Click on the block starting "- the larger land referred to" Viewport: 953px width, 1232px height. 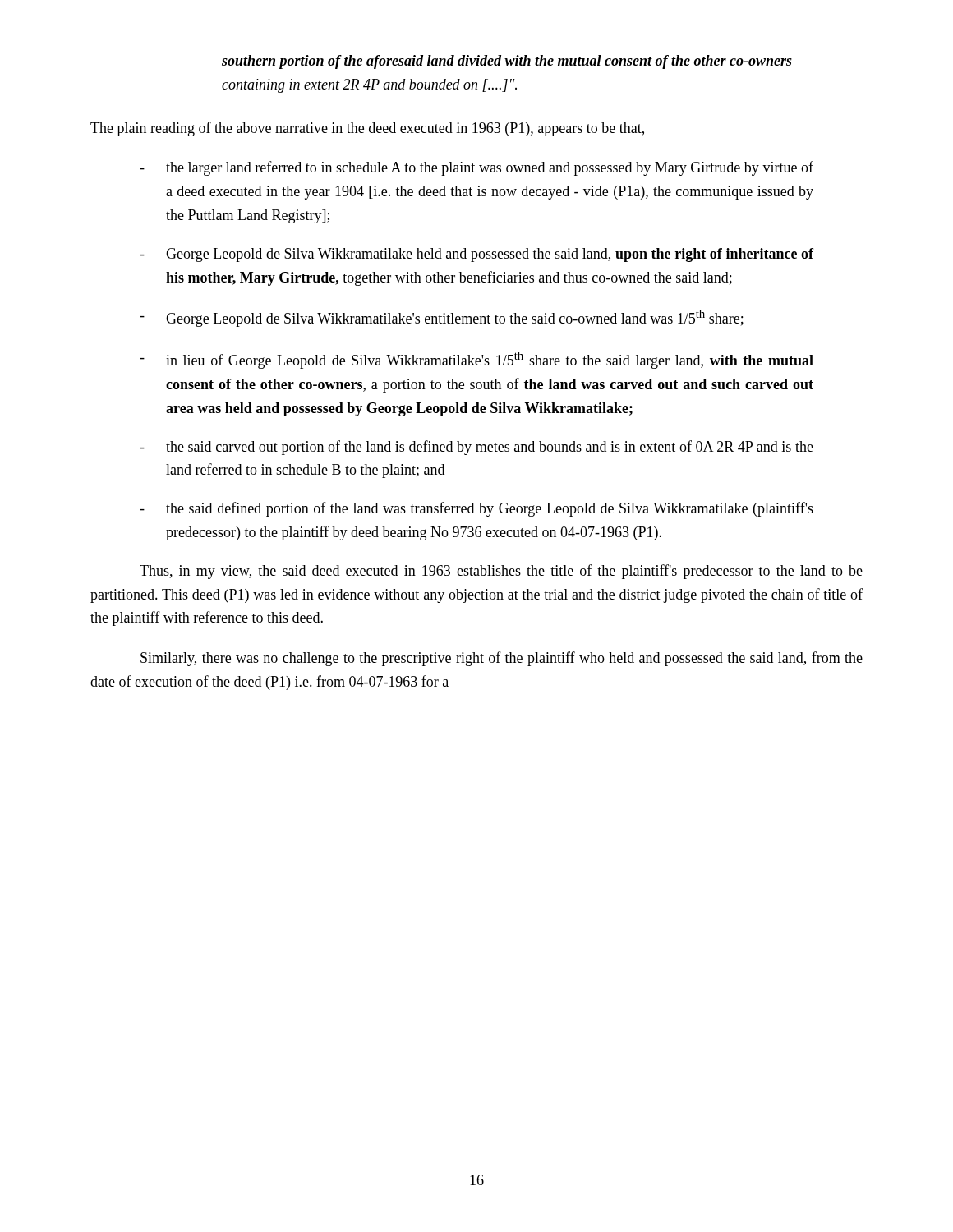pos(476,192)
